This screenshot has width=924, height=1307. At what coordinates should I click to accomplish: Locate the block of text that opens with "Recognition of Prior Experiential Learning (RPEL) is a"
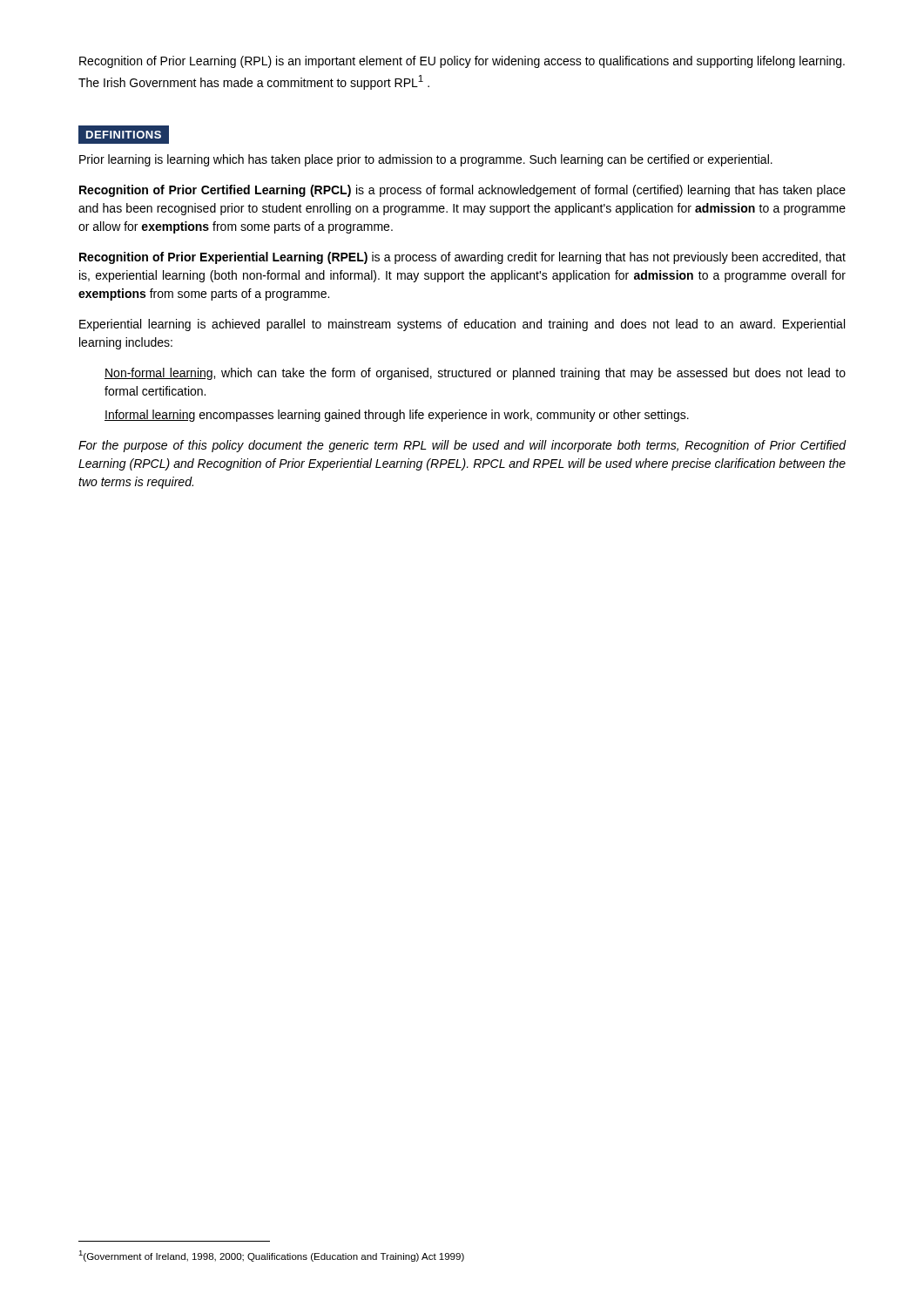462,276
